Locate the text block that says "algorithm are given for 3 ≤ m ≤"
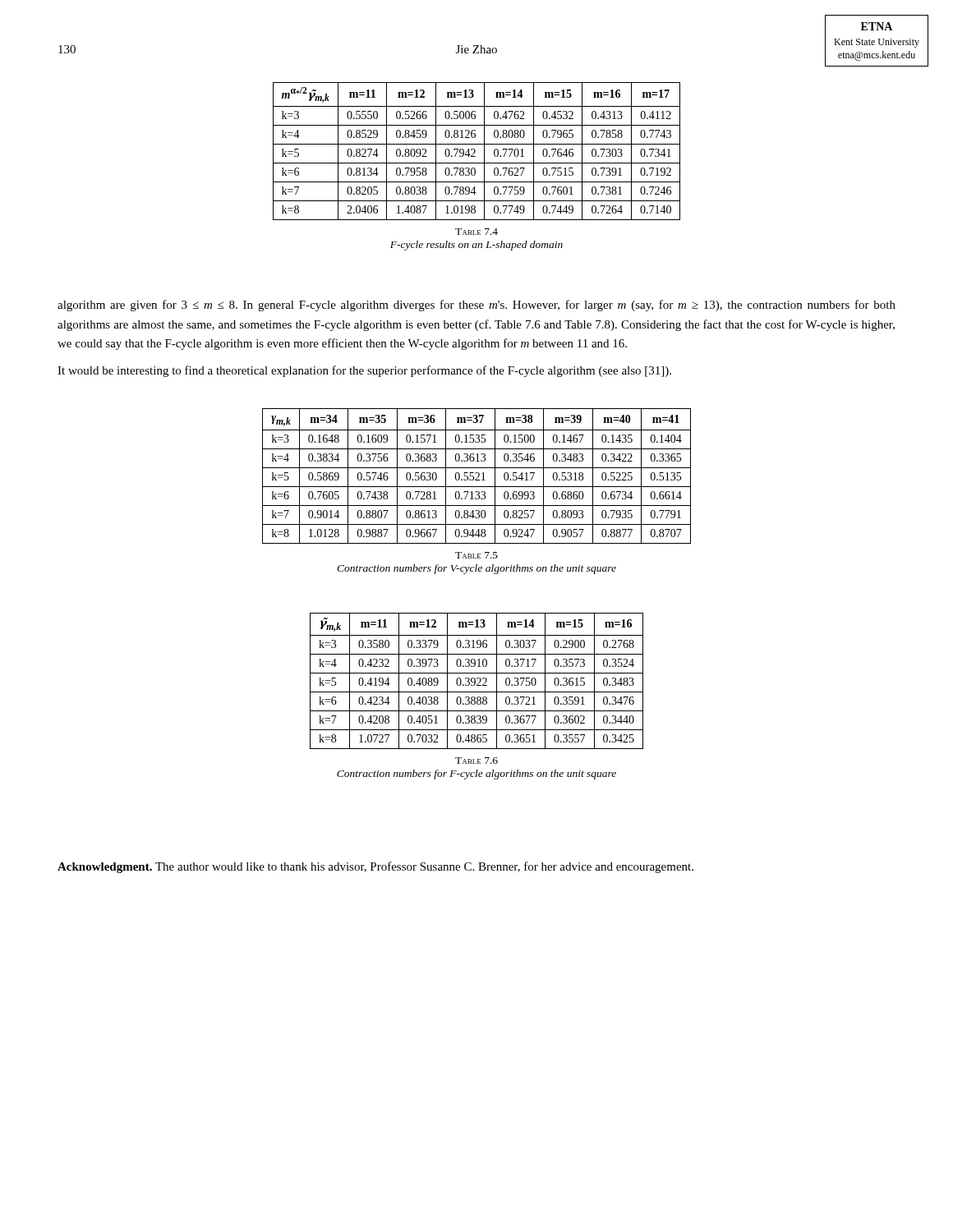 476,325
